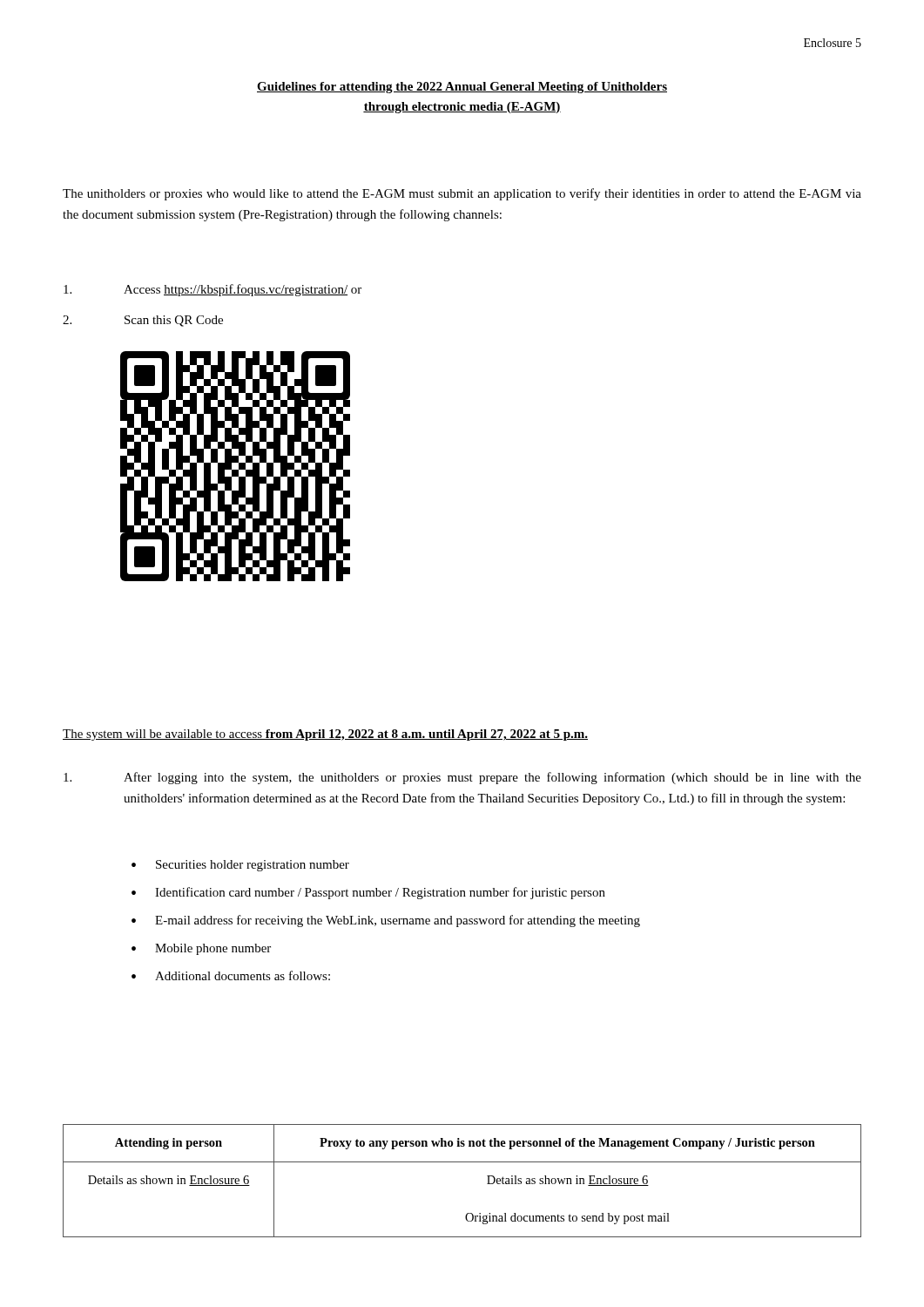Screen dimensions: 1307x924
Task: Navigate to the passage starting "Access https://kbspif.foqus.vc/registration/ or"
Action: [212, 289]
